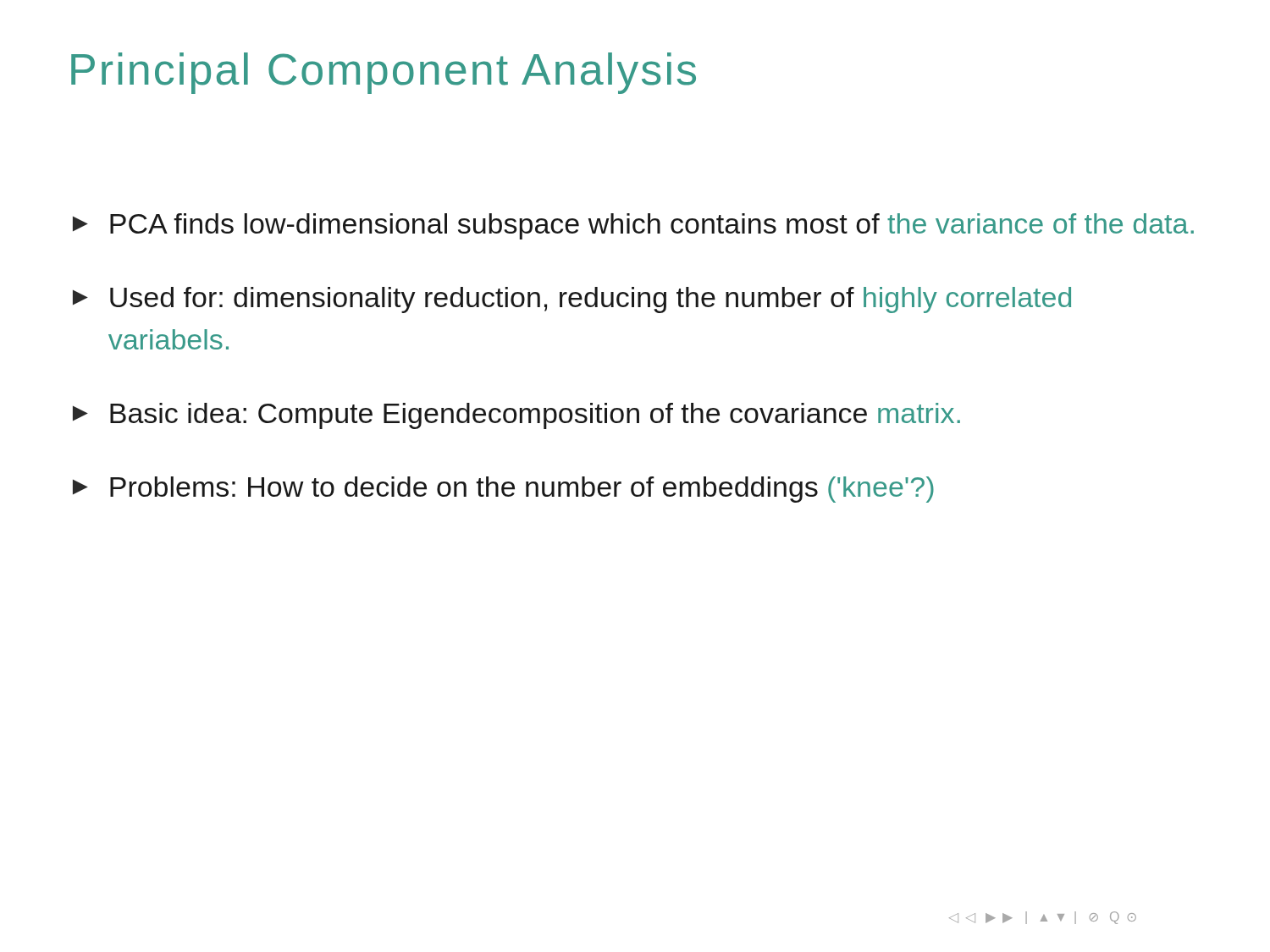
Task: Click the passage that begins "► Basic idea: Compute Eigendecomposition of"
Action: pos(515,413)
